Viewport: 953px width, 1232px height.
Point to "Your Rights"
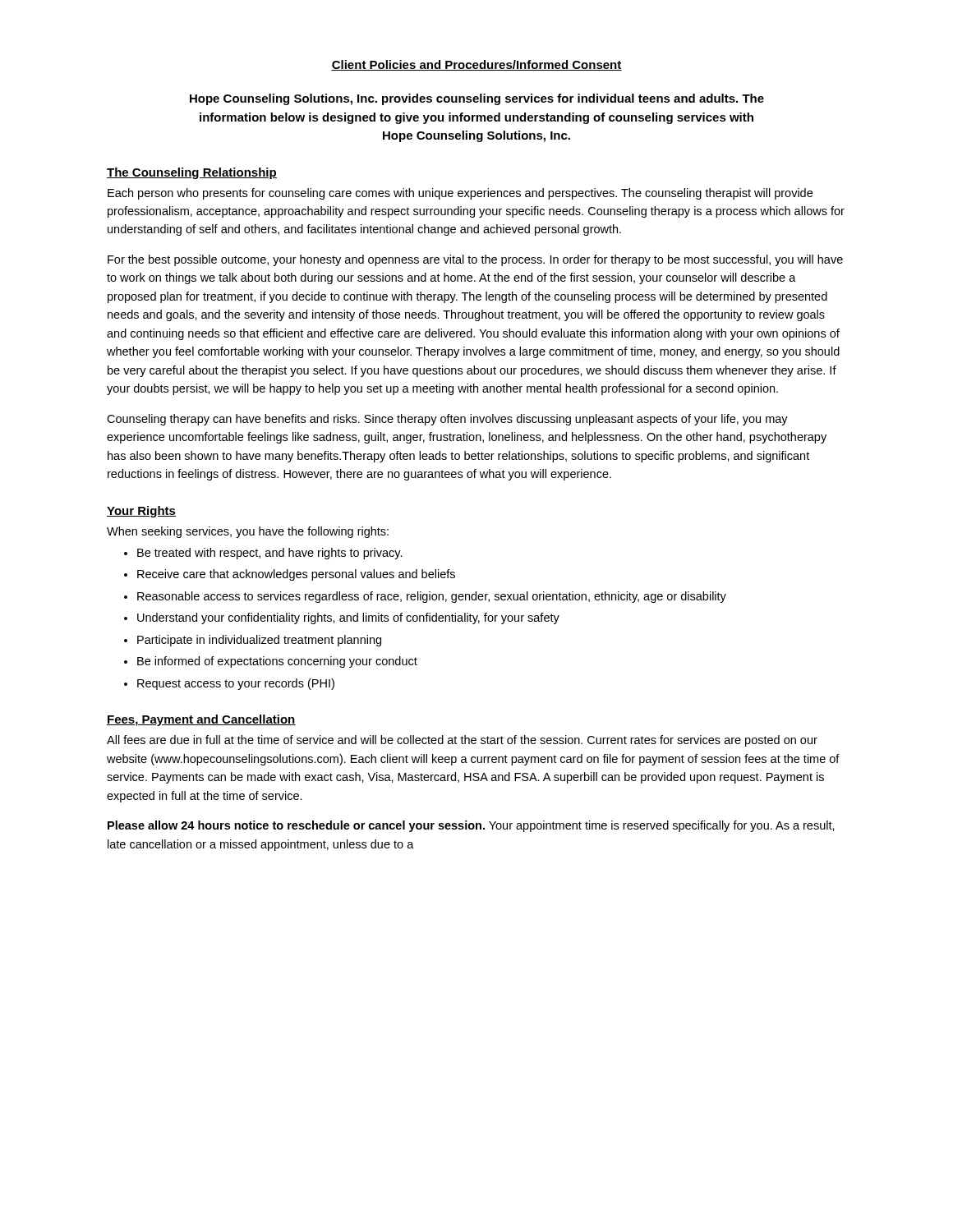(141, 510)
